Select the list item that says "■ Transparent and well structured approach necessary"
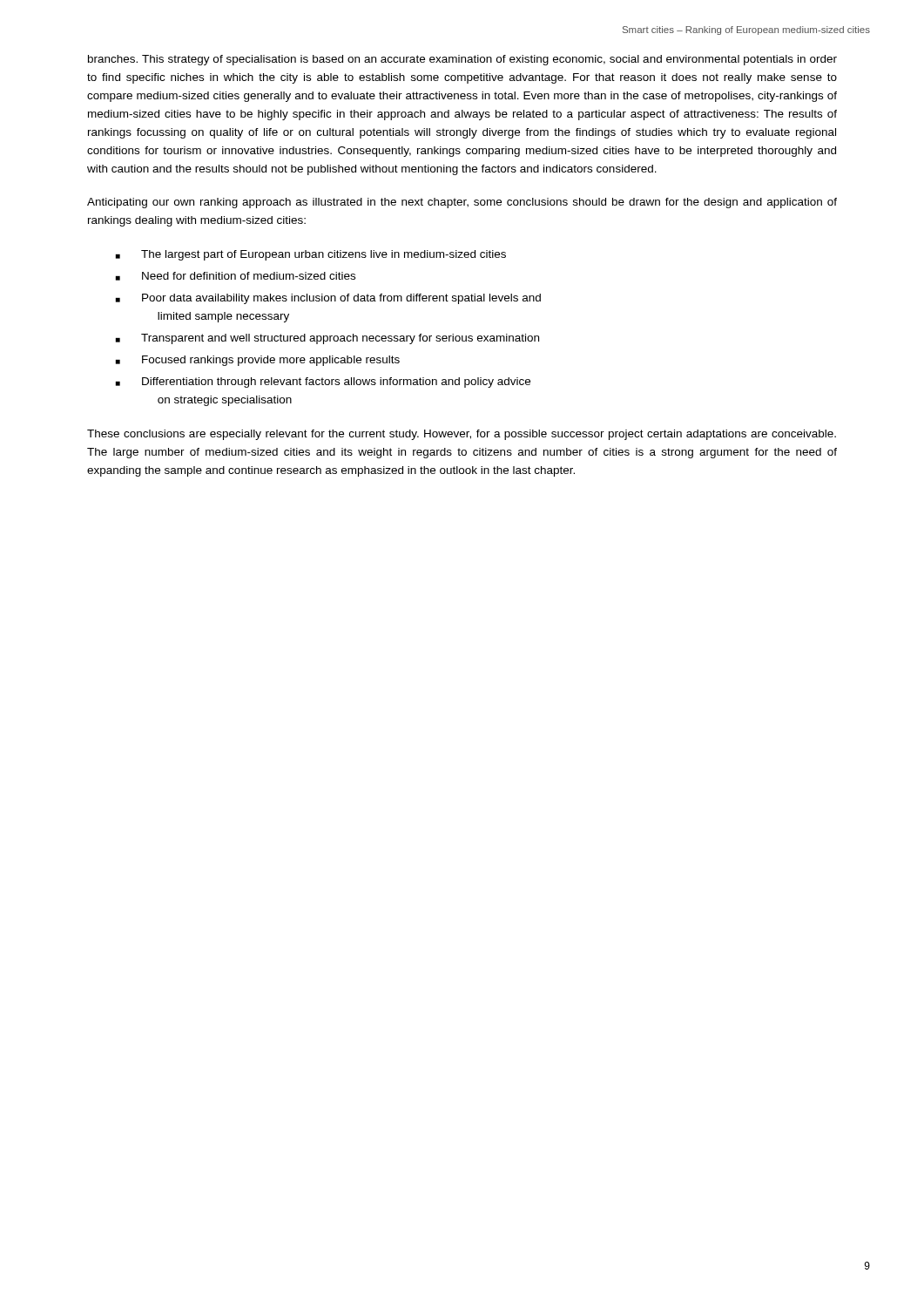This screenshot has width=924, height=1307. pos(462,338)
